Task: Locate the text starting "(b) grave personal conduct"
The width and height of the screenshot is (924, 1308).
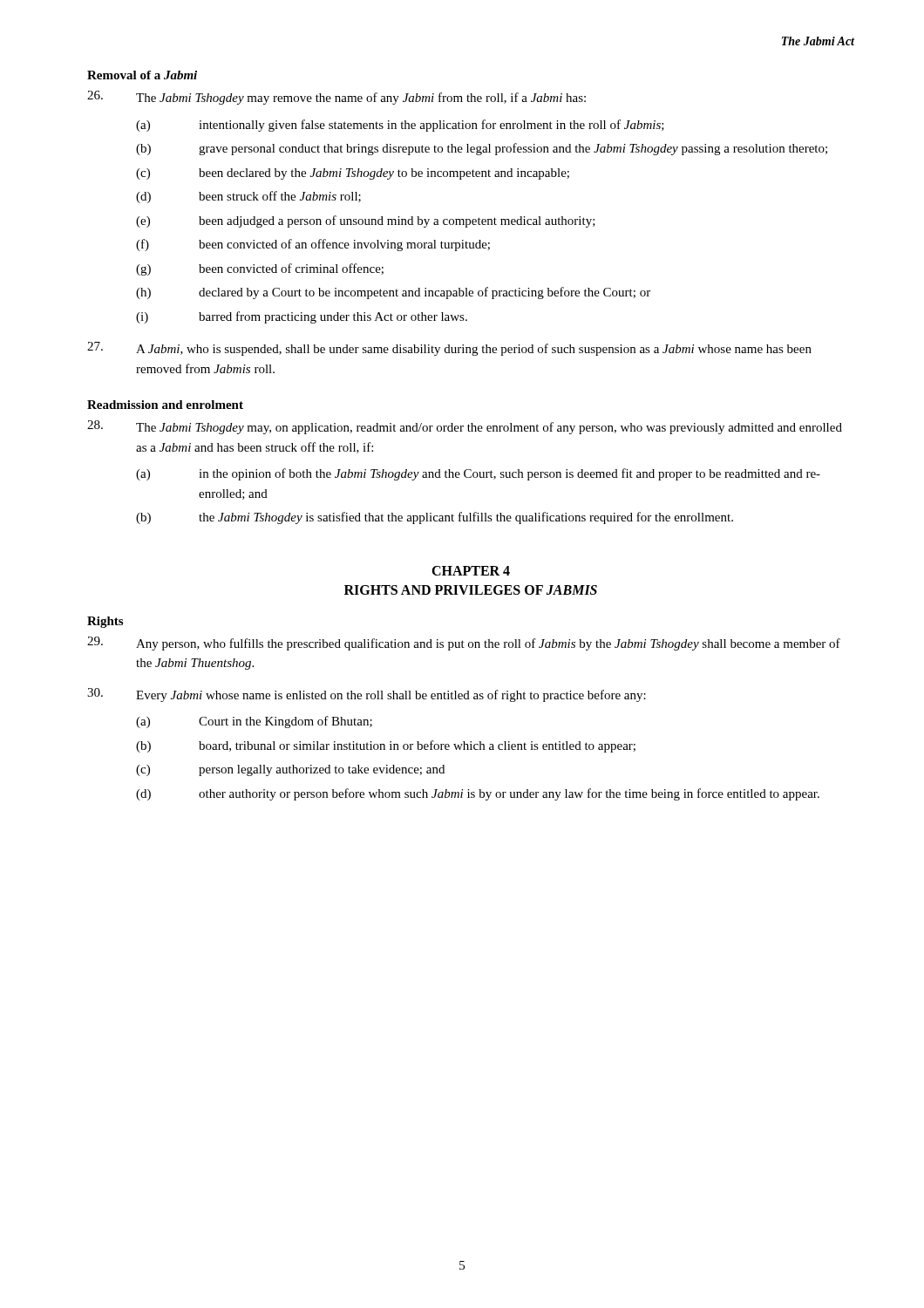Action: point(495,148)
